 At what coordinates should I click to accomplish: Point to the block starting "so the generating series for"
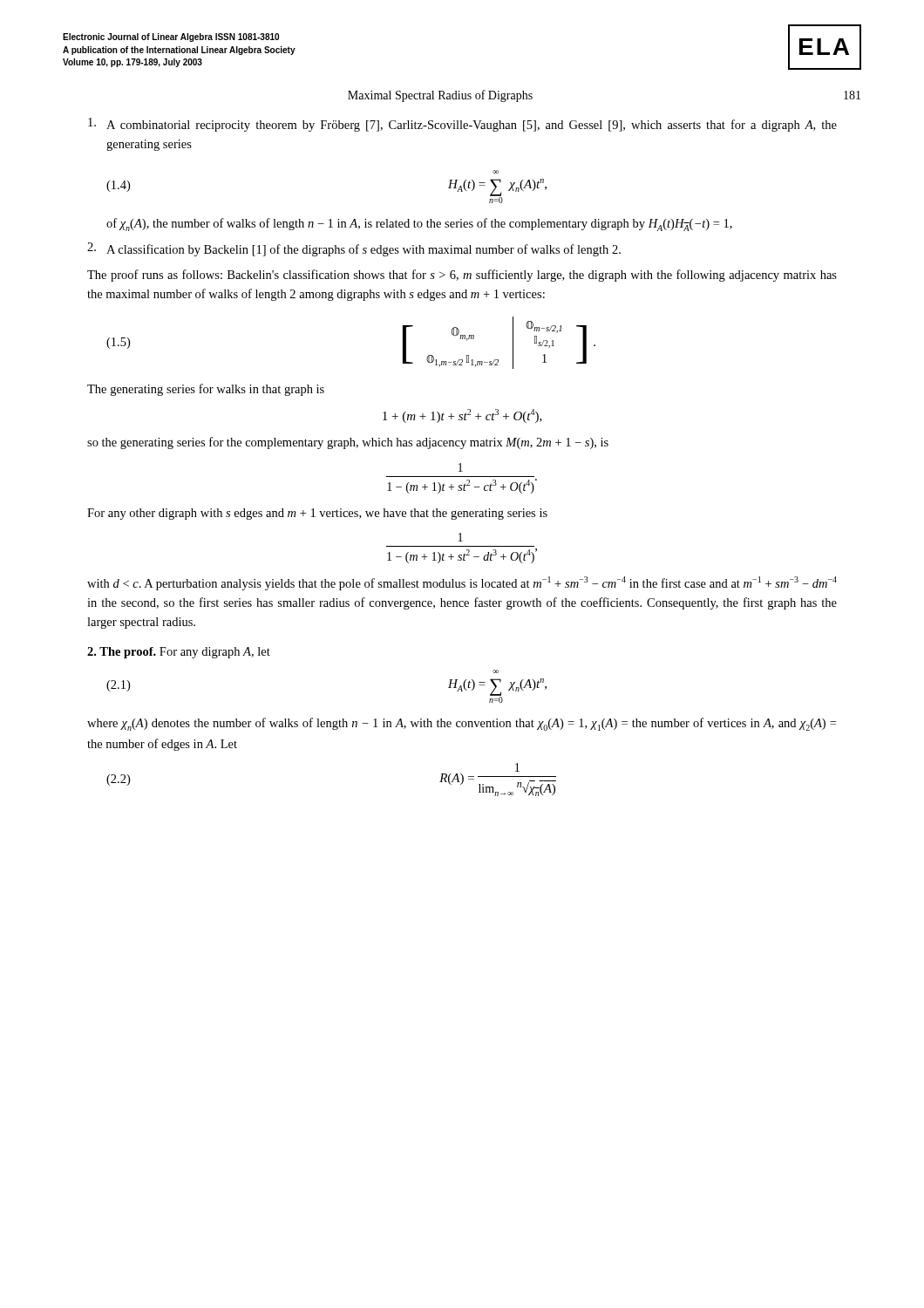pos(348,442)
